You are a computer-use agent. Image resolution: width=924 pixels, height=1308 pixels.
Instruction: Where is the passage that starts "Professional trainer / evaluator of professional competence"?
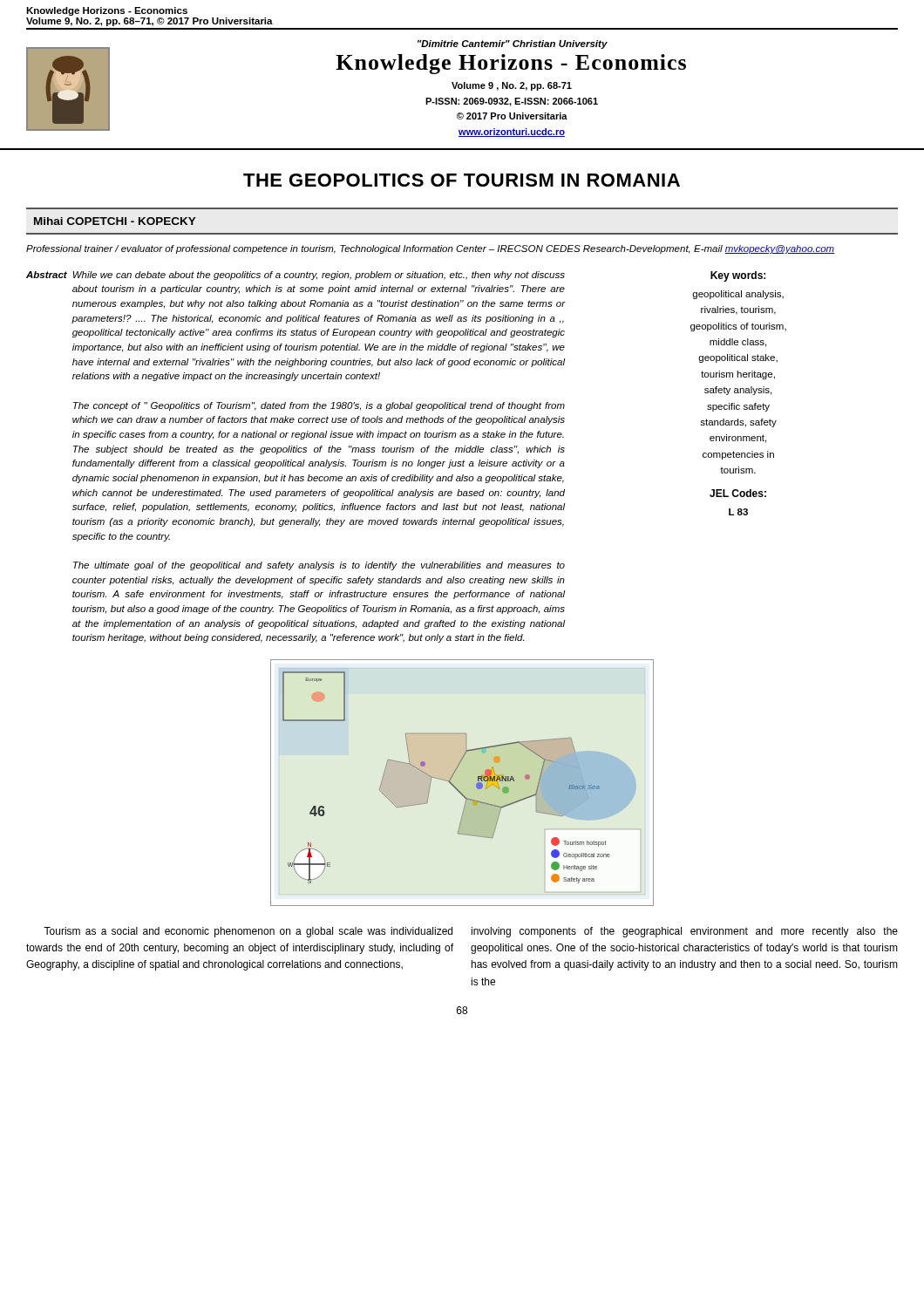pos(430,249)
